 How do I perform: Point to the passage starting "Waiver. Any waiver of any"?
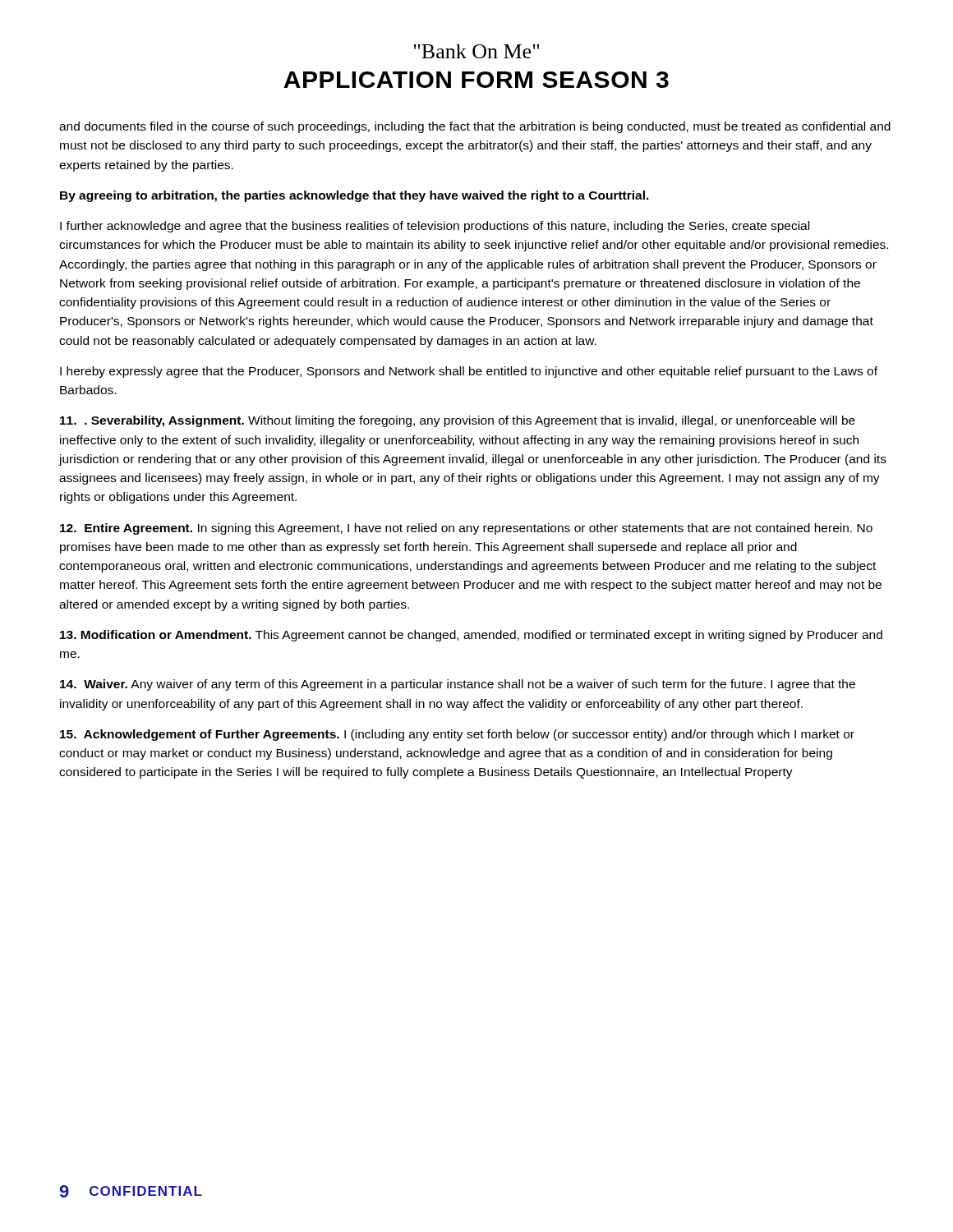pyautogui.click(x=457, y=693)
